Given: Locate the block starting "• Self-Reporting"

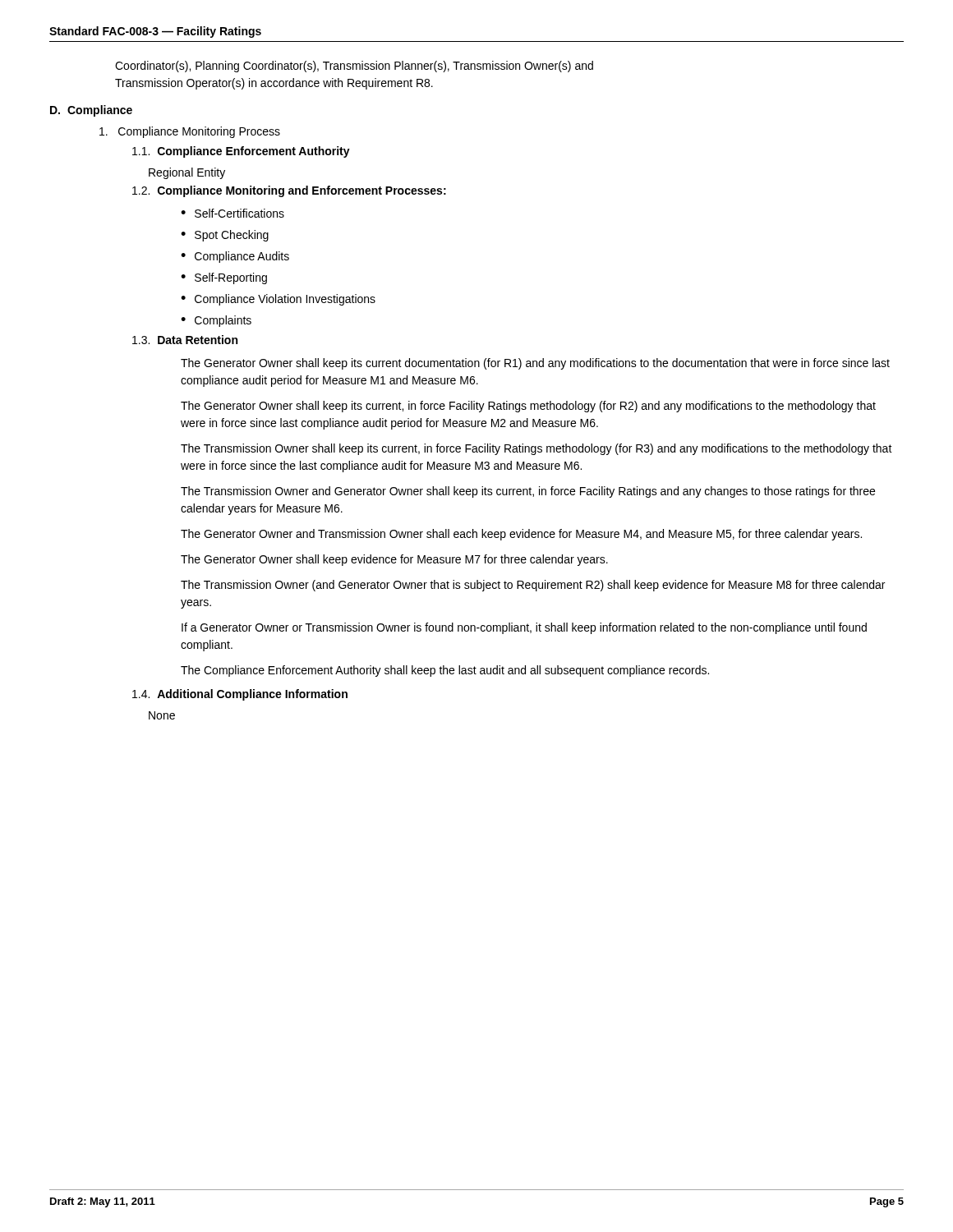Looking at the screenshot, I should (x=224, y=277).
